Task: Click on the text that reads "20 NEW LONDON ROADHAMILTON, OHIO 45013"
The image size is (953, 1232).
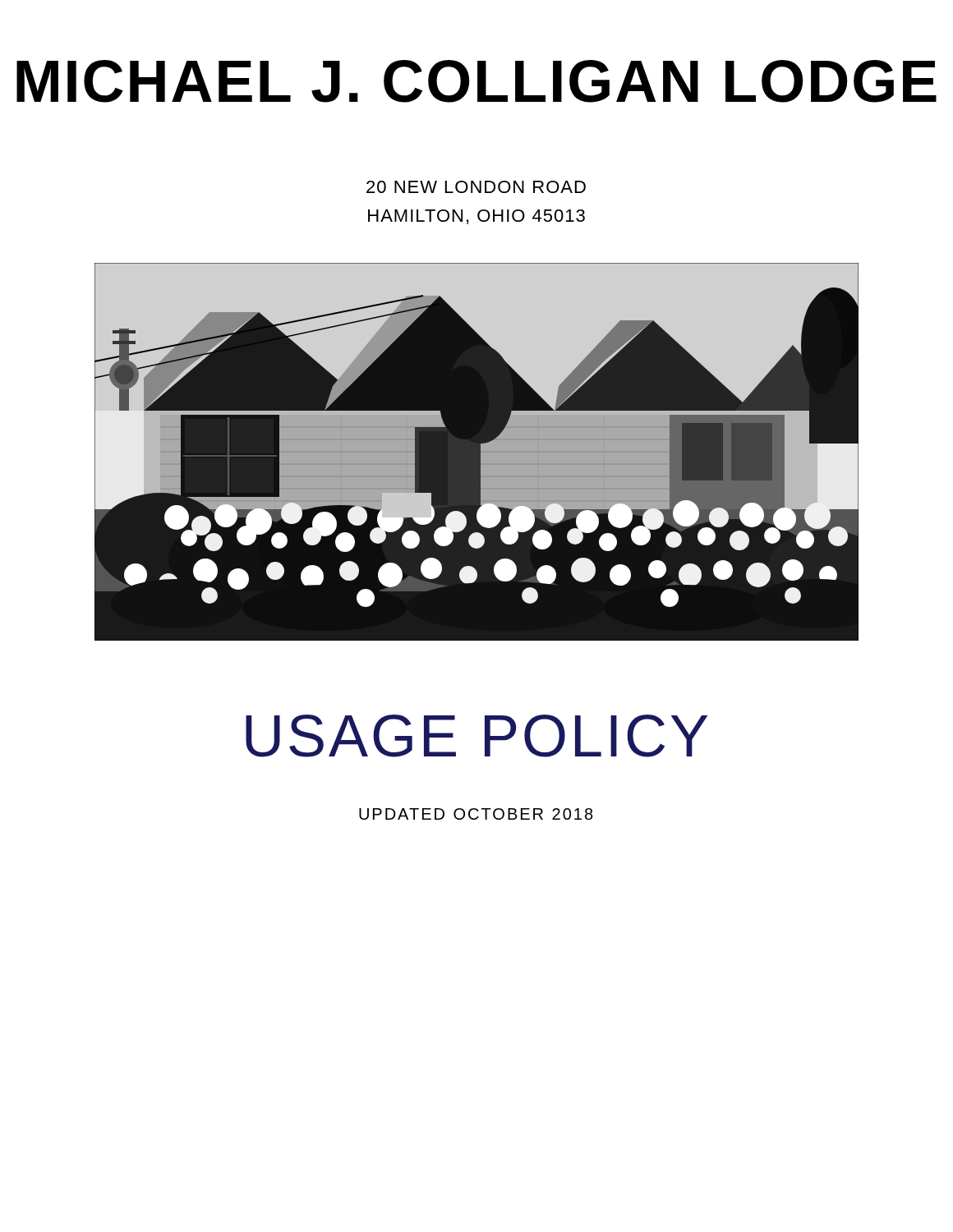Action: 476,201
